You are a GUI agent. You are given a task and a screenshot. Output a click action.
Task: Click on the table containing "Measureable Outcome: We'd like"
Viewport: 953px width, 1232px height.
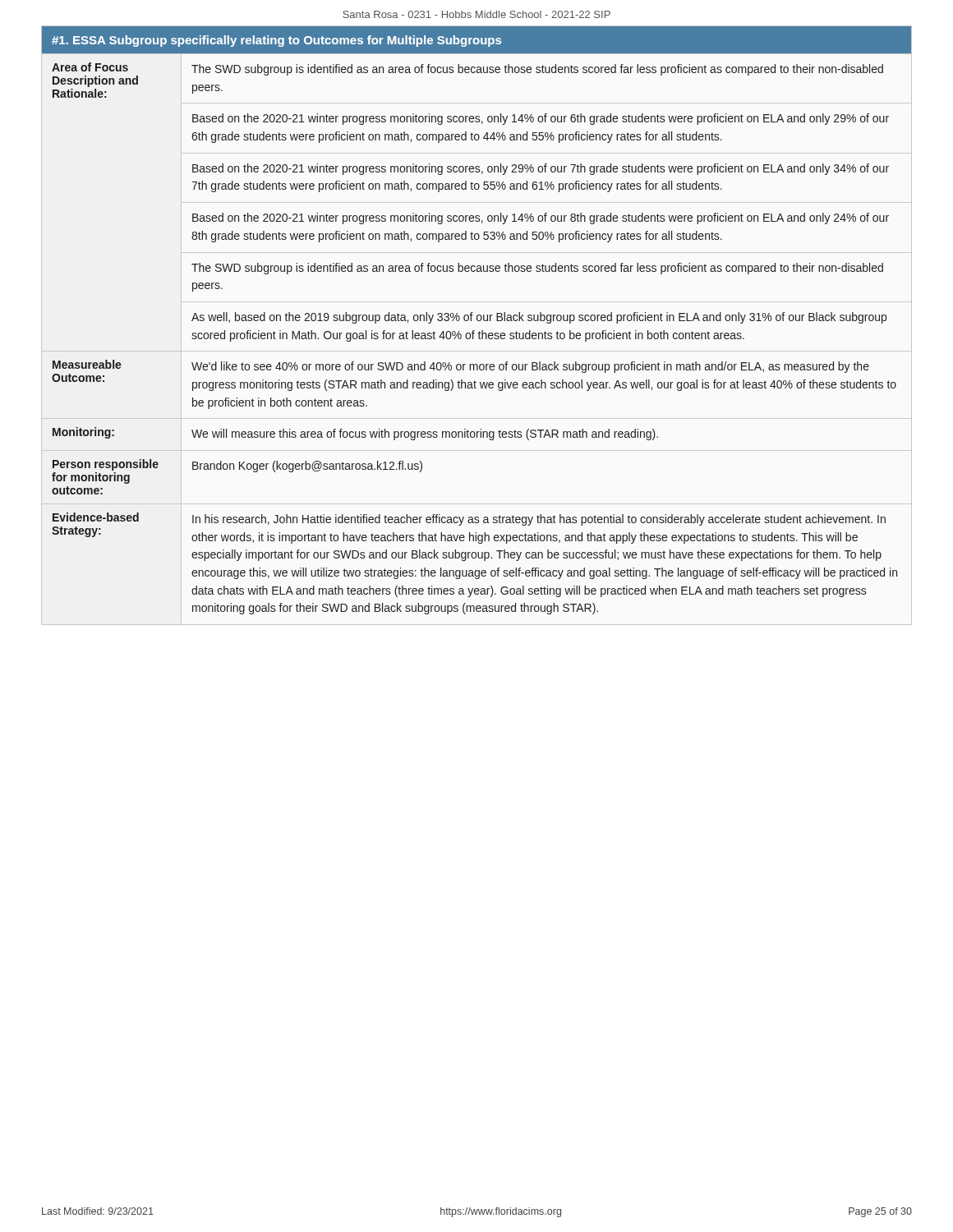click(x=476, y=385)
